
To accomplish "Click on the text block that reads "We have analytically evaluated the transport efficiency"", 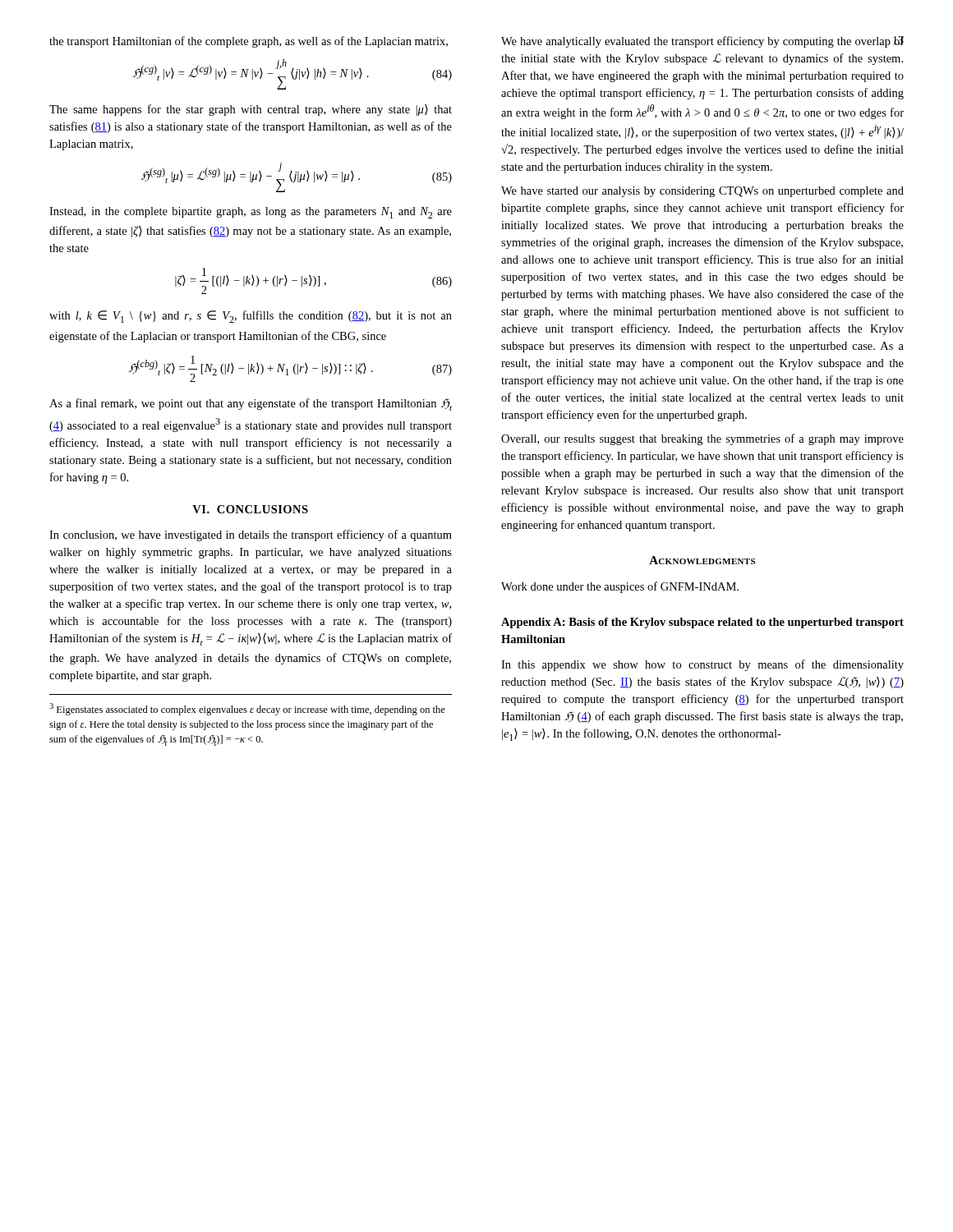I will click(702, 104).
